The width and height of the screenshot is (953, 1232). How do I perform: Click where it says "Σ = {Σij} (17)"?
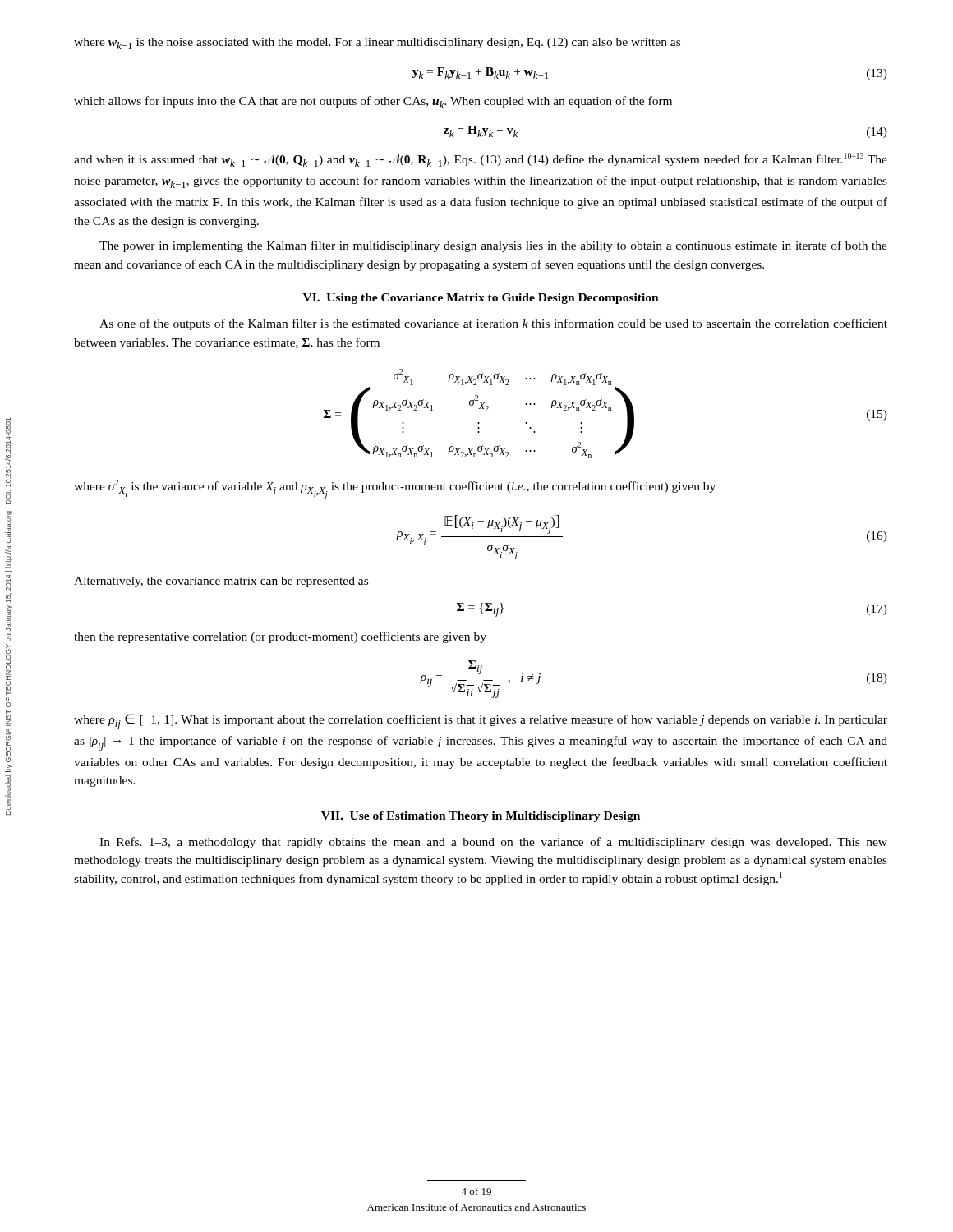481,609
